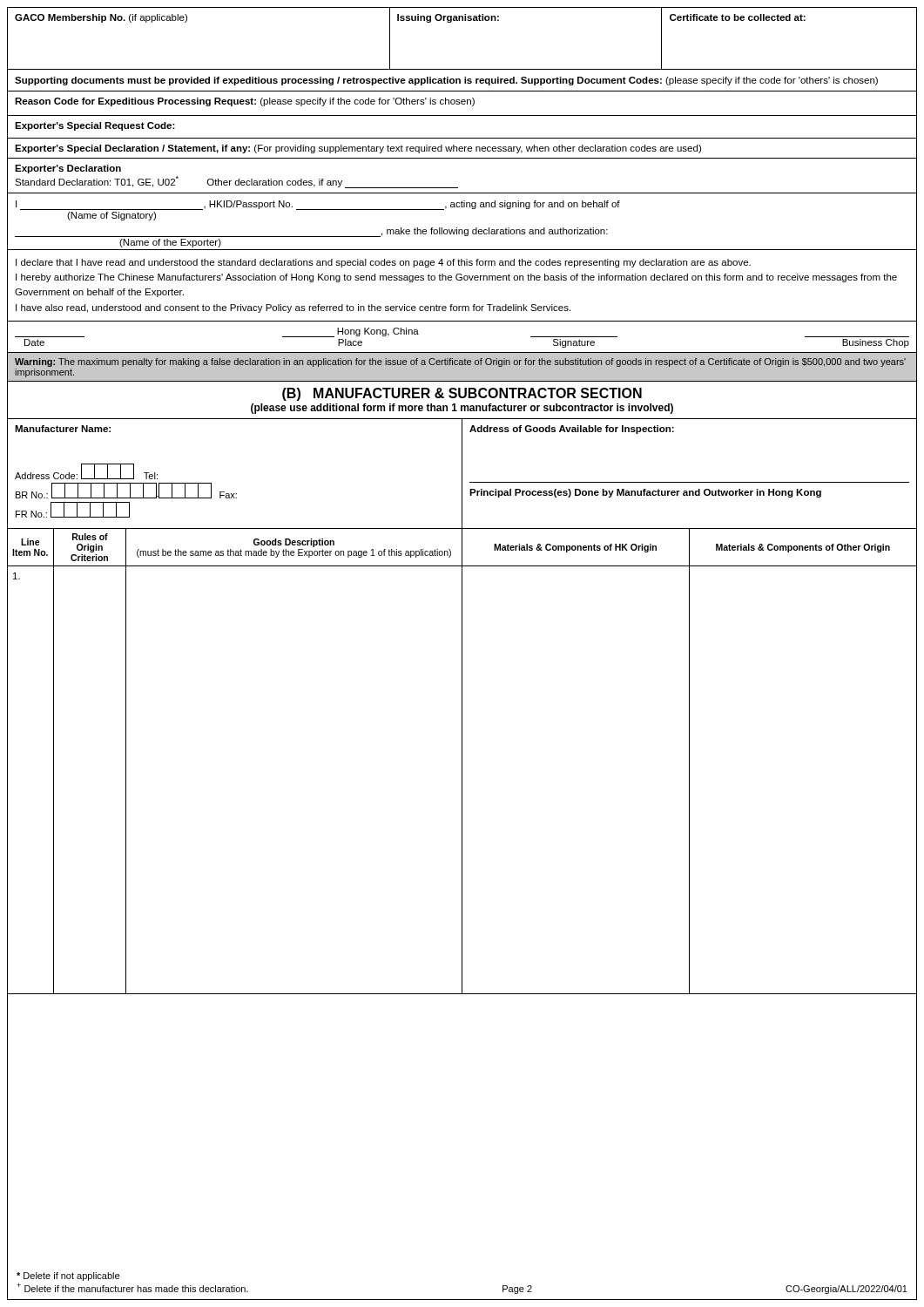
Task: Where is the passage that starts "Exporter's Special Declaration"?
Action: [x=358, y=148]
